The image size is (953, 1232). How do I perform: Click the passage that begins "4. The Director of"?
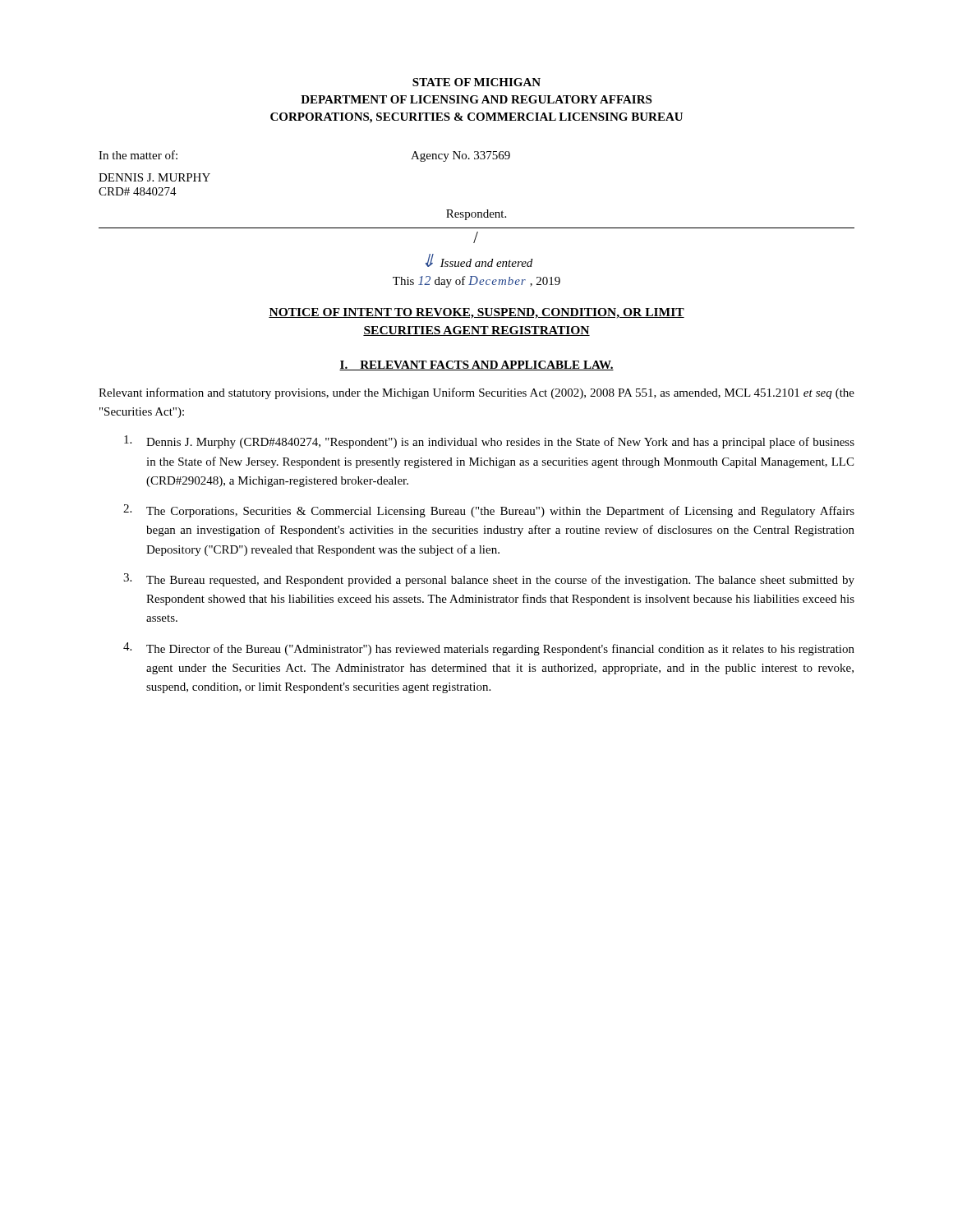489,668
